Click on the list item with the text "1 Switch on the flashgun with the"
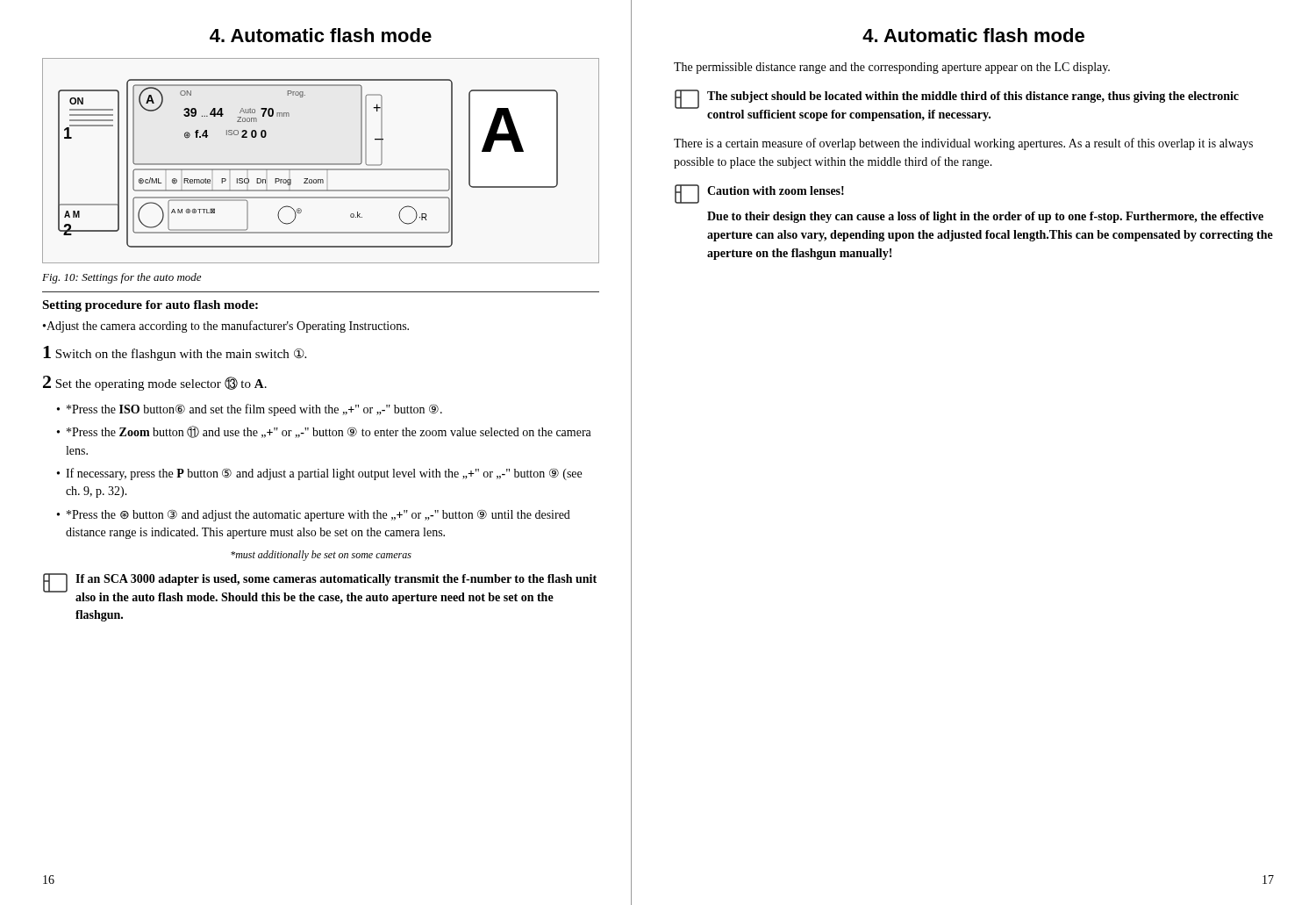 click(x=175, y=351)
